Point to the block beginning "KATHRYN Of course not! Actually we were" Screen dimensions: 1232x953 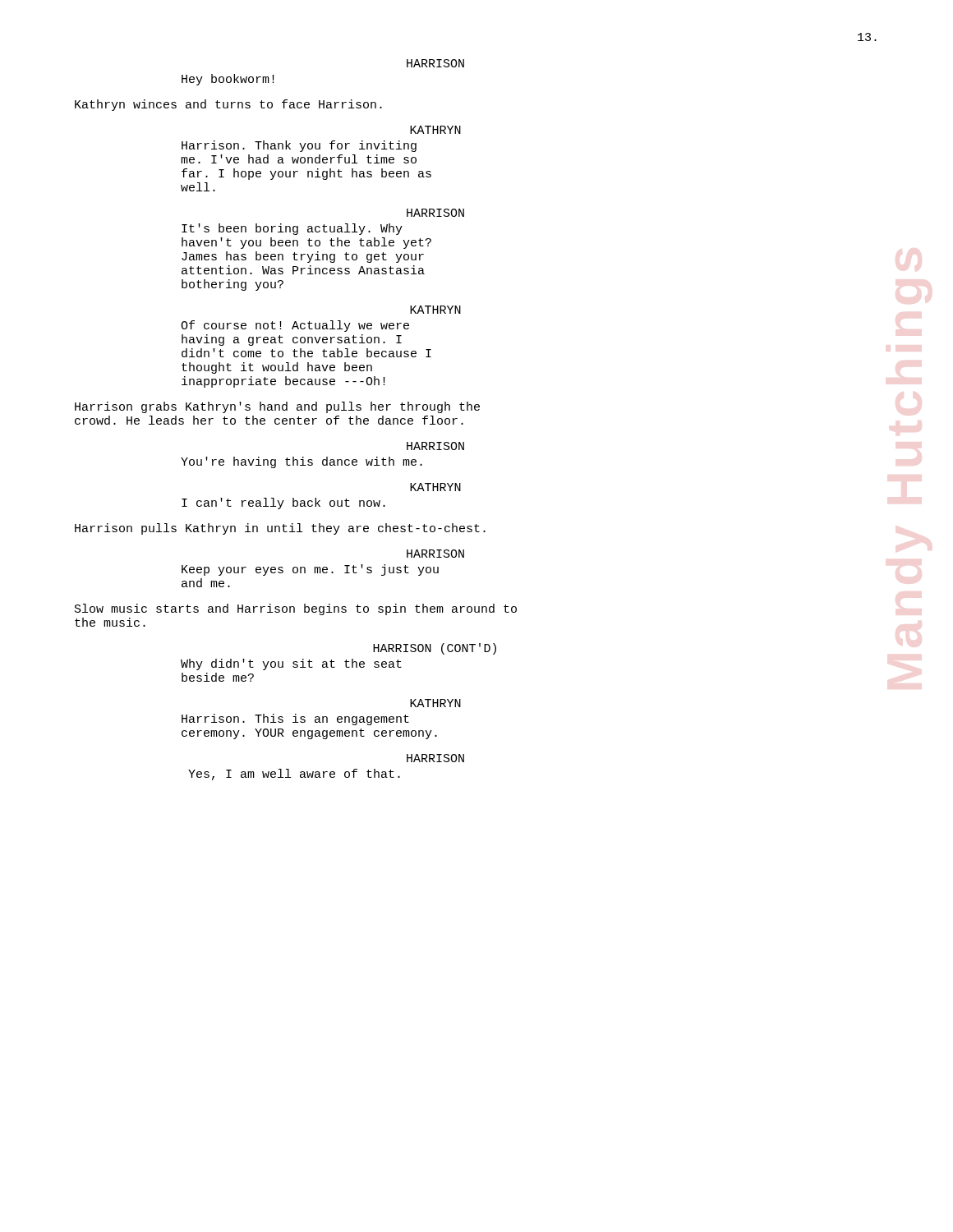pyautogui.click(x=435, y=347)
